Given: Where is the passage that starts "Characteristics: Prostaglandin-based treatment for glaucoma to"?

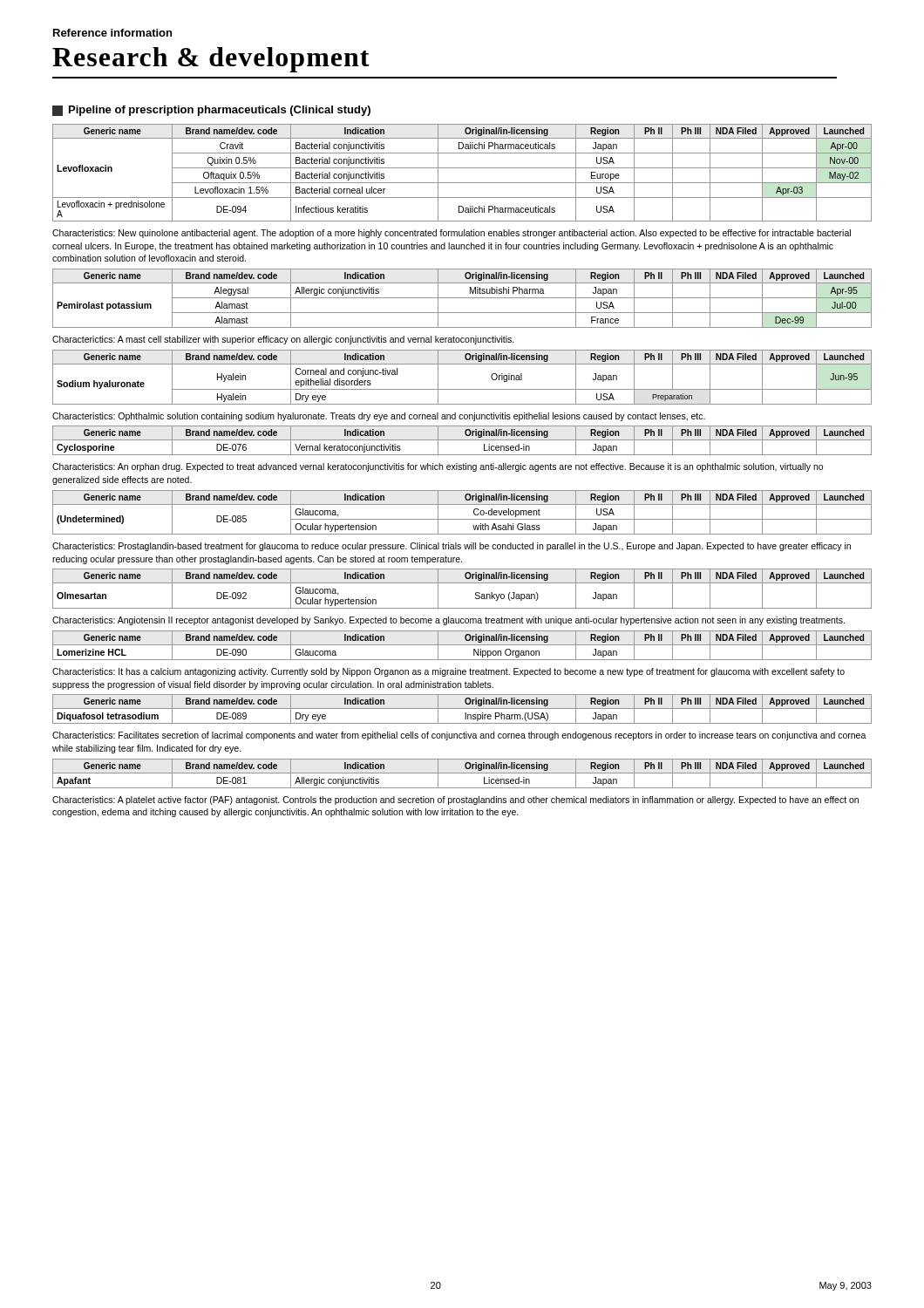Looking at the screenshot, I should point(452,552).
